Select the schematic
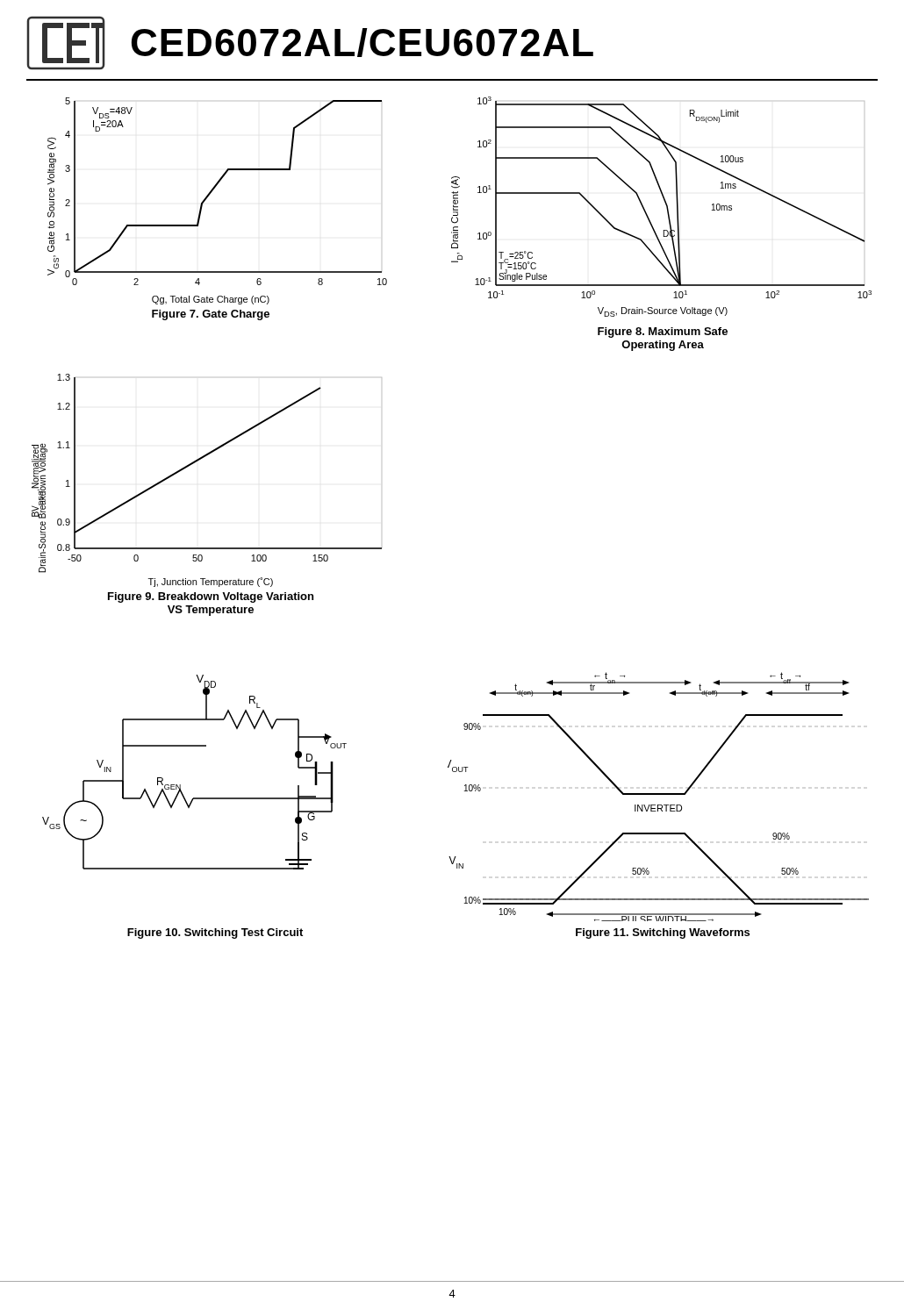Image resolution: width=904 pixels, height=1316 pixels. (215, 794)
